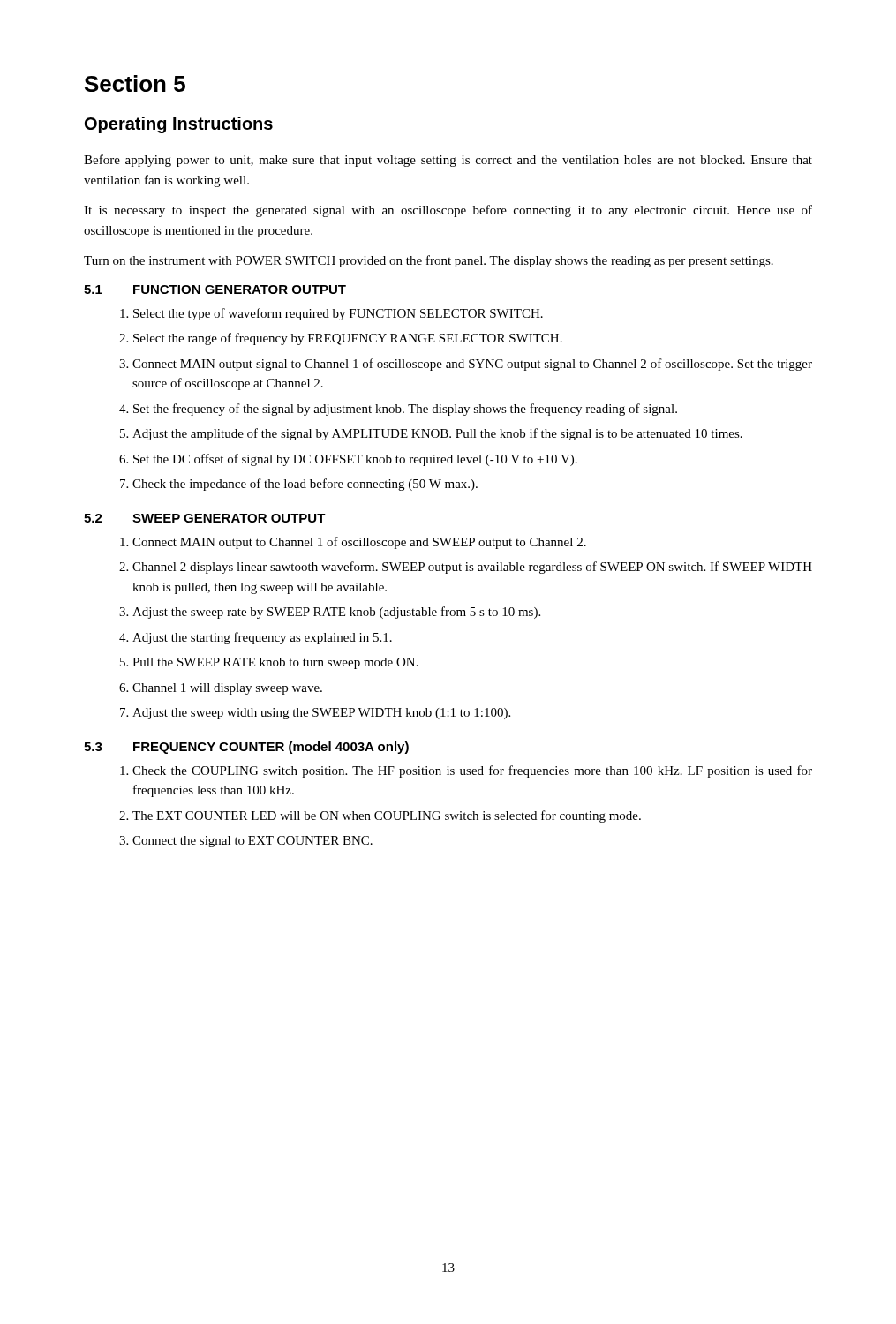Find the list item with the text "Pull the SWEEP RATE knob"
Screen dimensions: 1324x896
tap(275, 663)
